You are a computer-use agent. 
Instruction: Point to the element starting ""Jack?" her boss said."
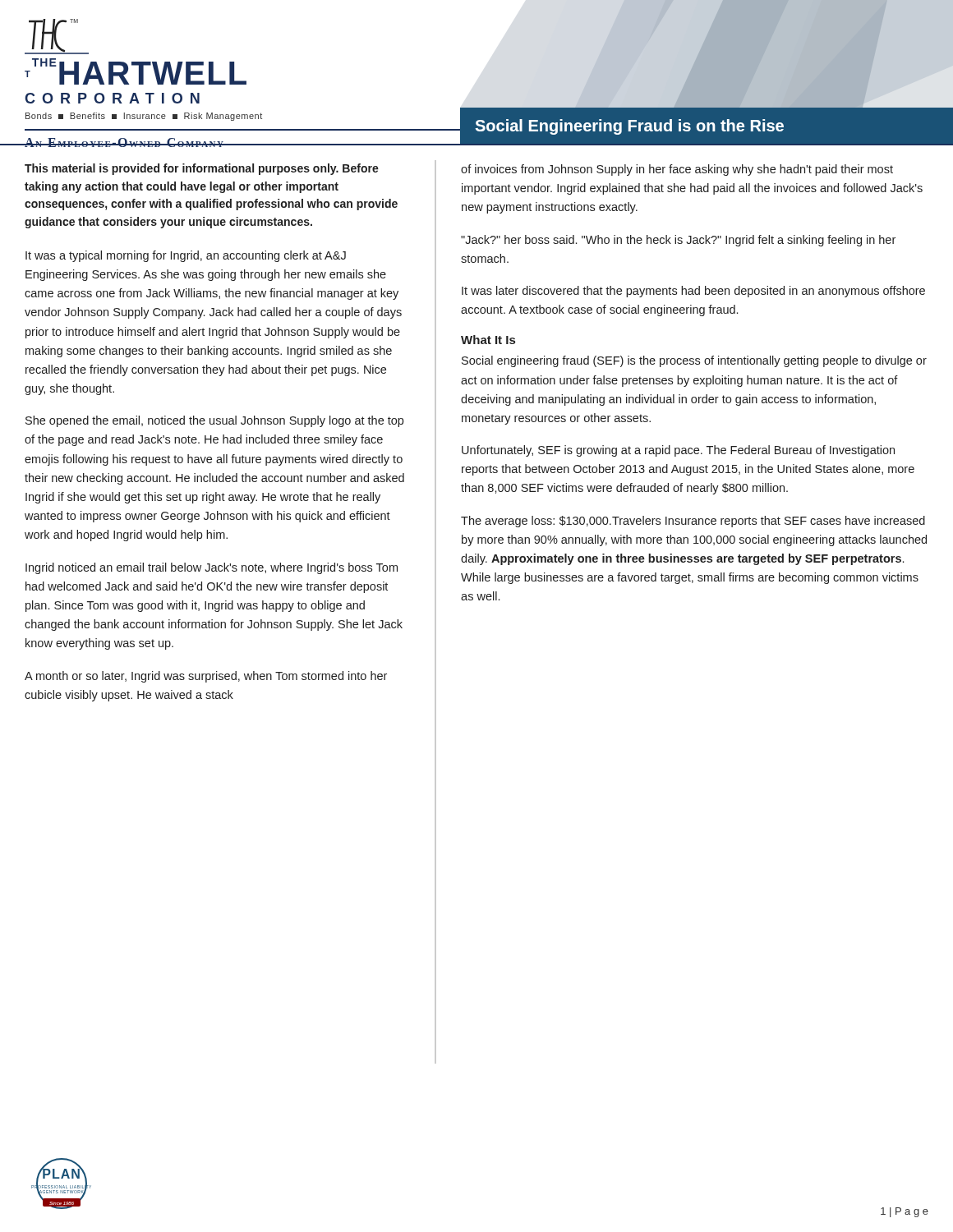[678, 249]
